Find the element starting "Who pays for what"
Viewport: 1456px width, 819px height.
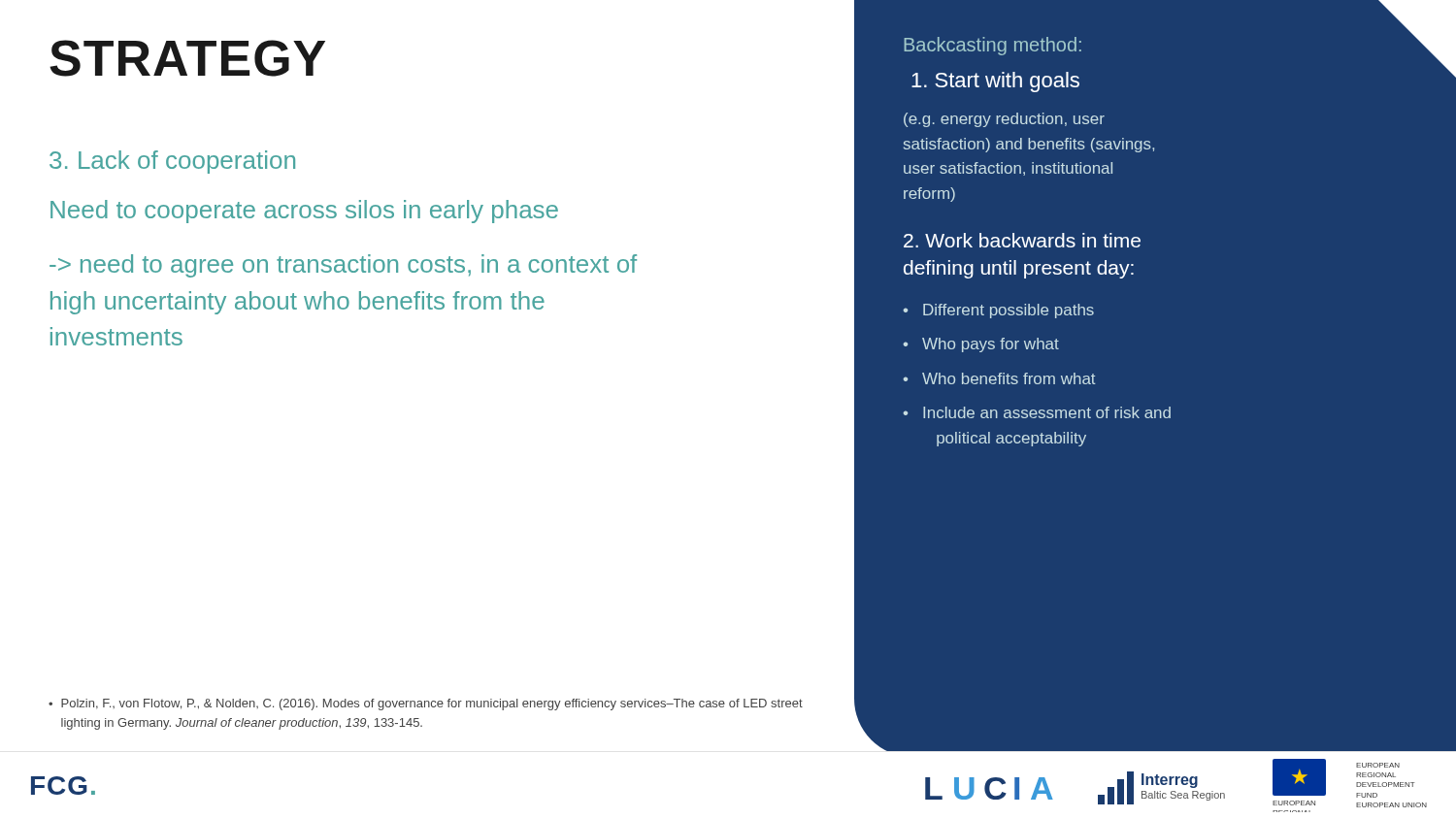coord(990,344)
